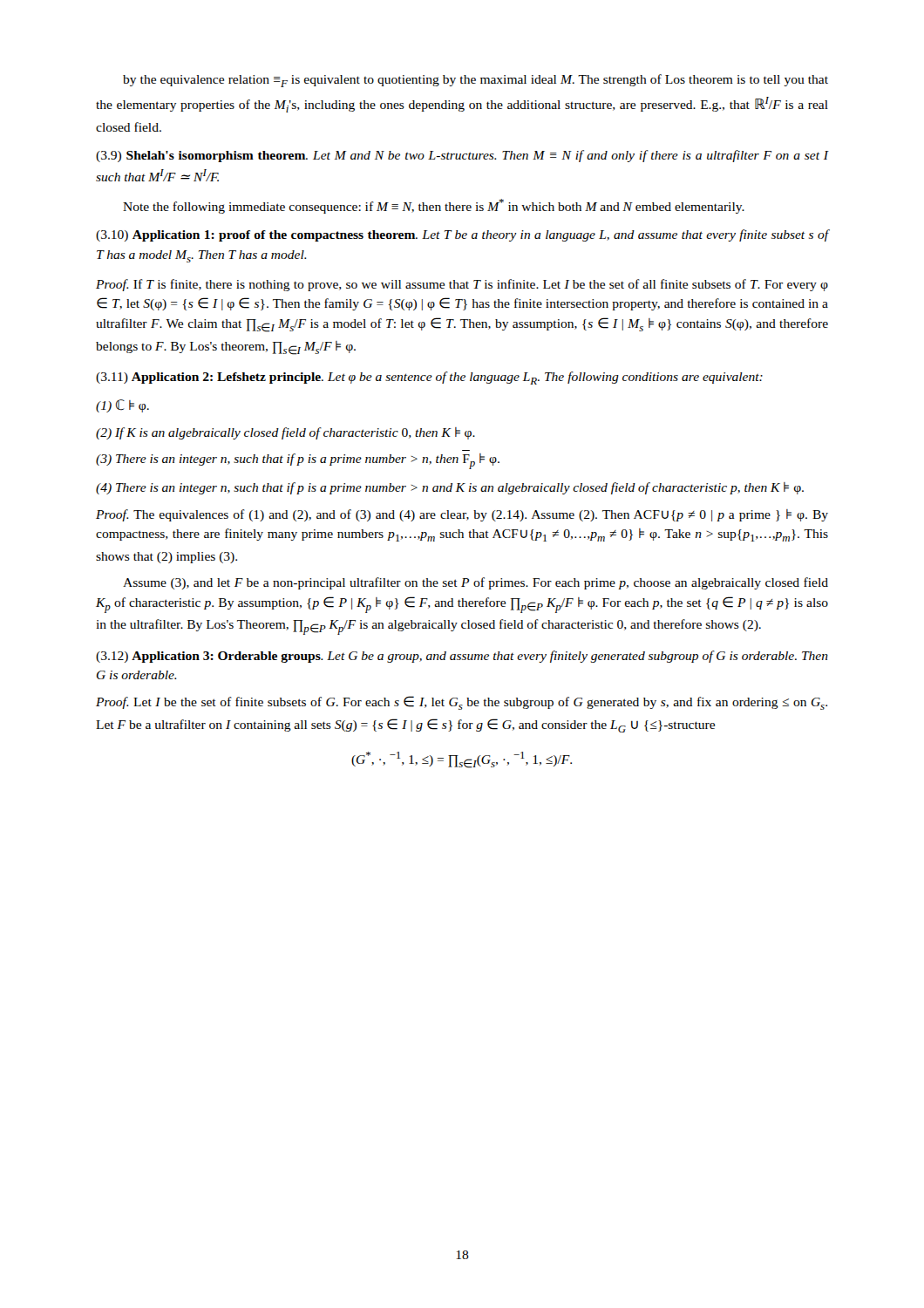Locate the block of text that opens with "(1) ℂ ⊧"

[x=122, y=406]
